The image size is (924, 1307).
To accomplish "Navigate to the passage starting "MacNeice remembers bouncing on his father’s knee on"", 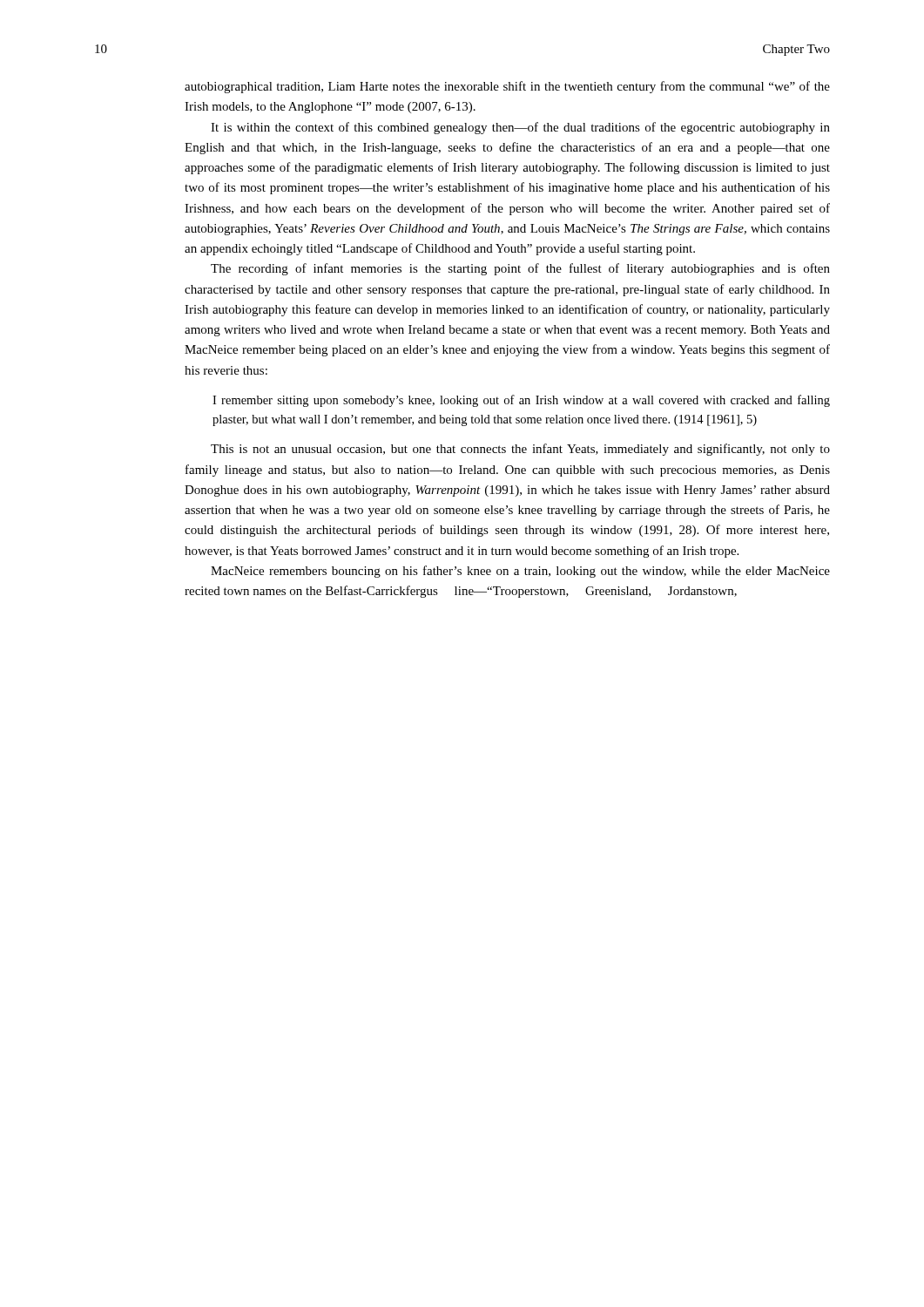I will coord(507,581).
